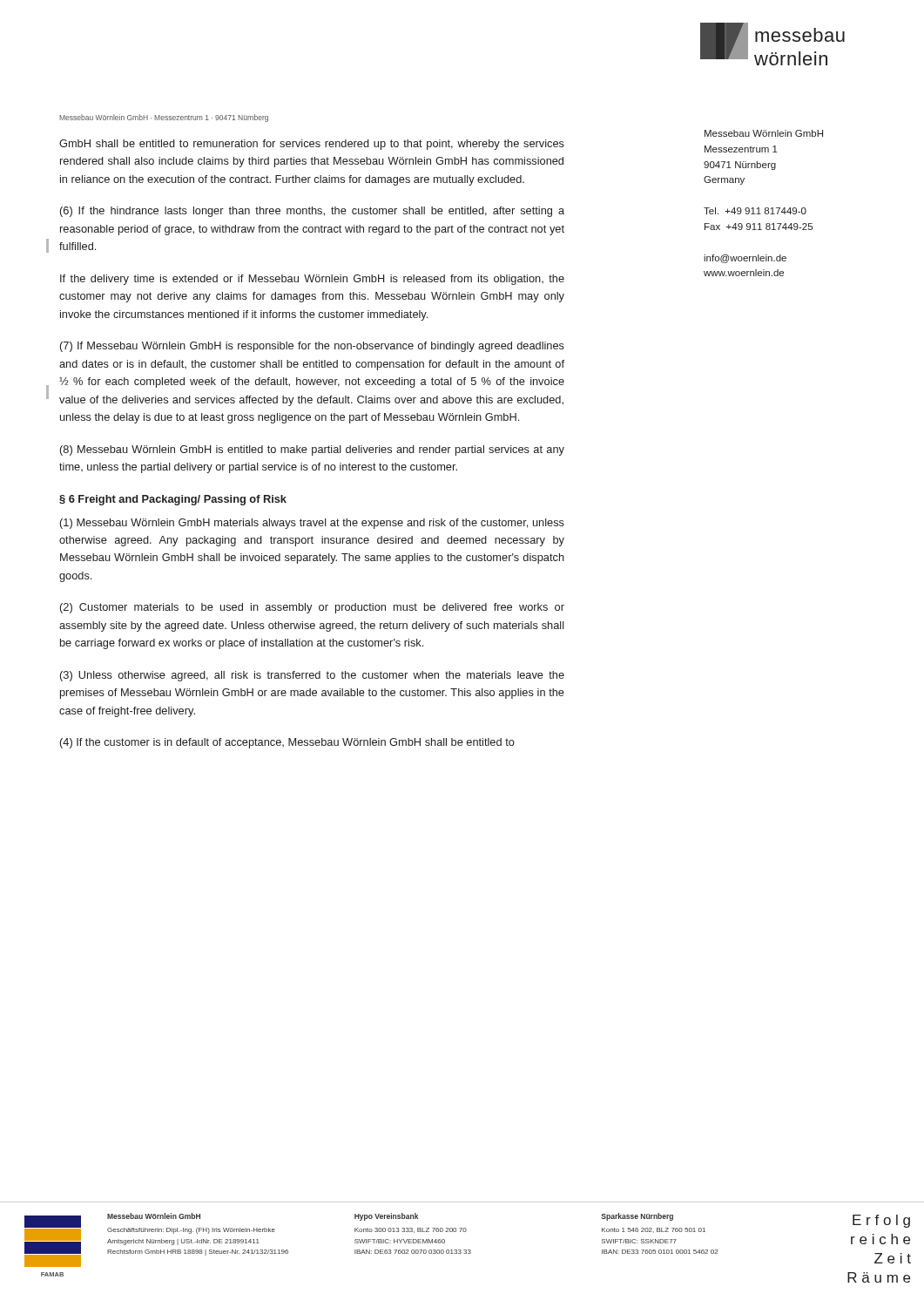Locate the element starting "If the delivery time is extended or"
Screen dimensions: 1307x924
coord(312,297)
